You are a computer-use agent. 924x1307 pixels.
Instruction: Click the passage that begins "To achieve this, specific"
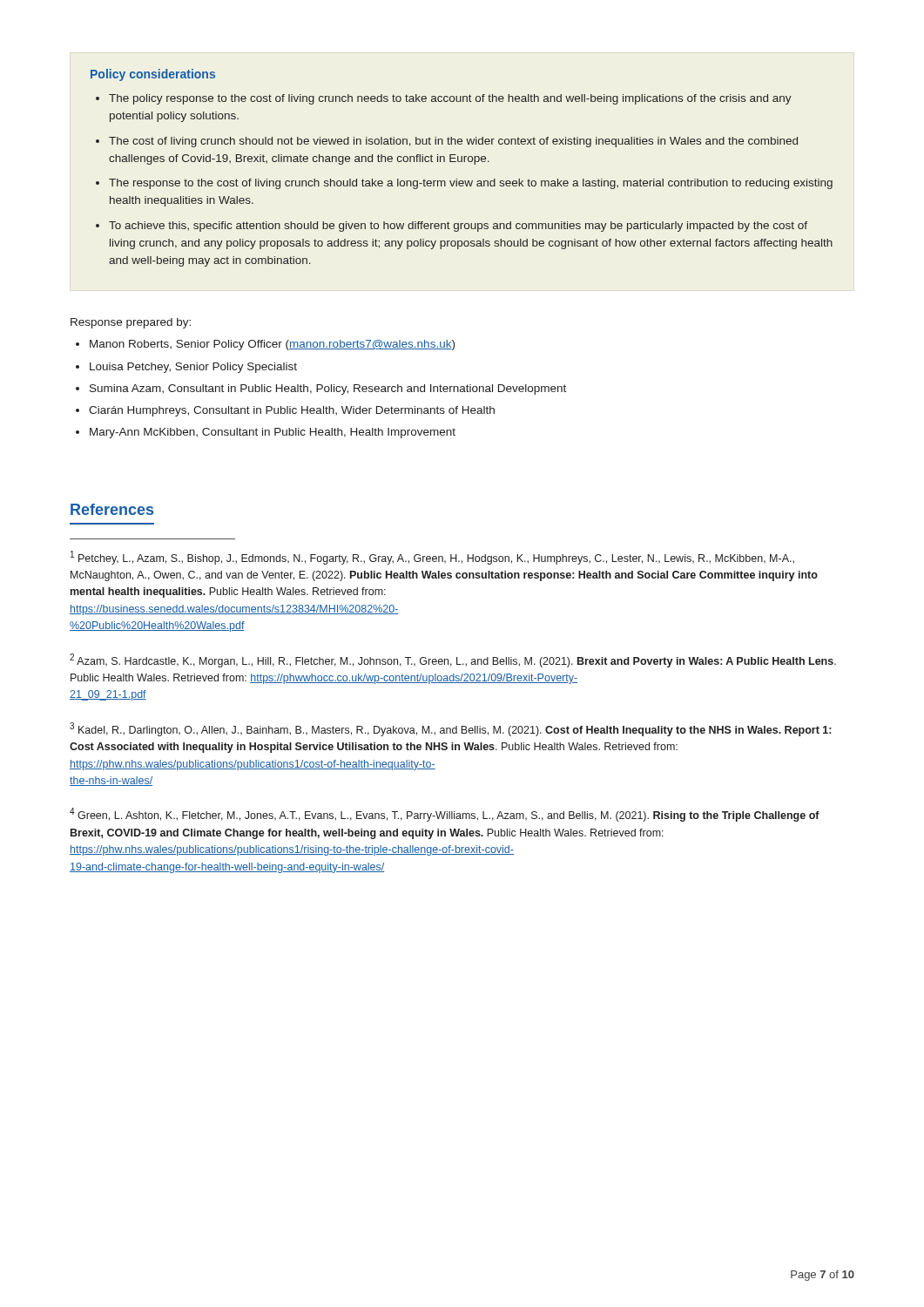click(x=471, y=242)
